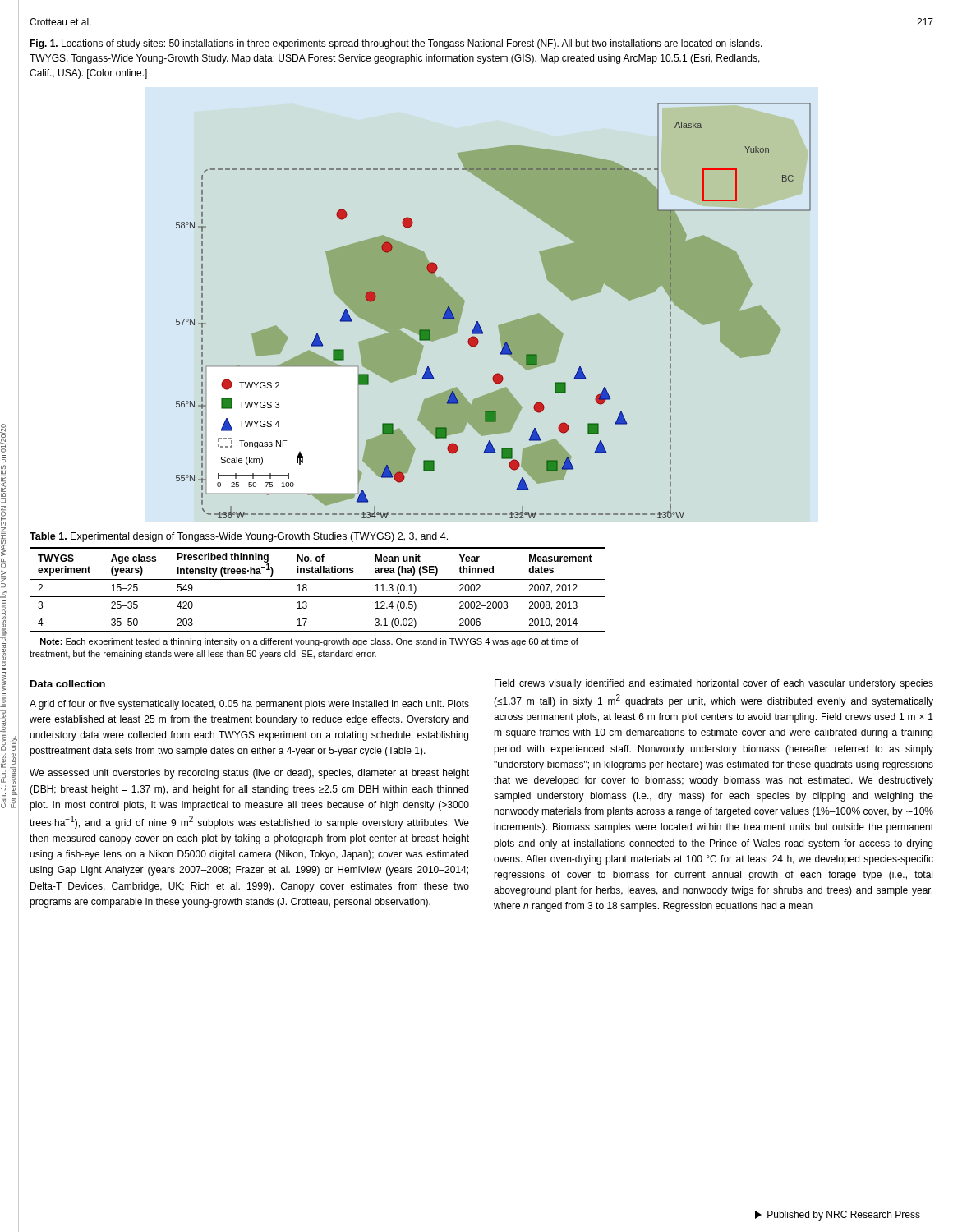Point to the element starting "A grid of"
This screenshot has width=953, height=1232.
tap(249, 803)
